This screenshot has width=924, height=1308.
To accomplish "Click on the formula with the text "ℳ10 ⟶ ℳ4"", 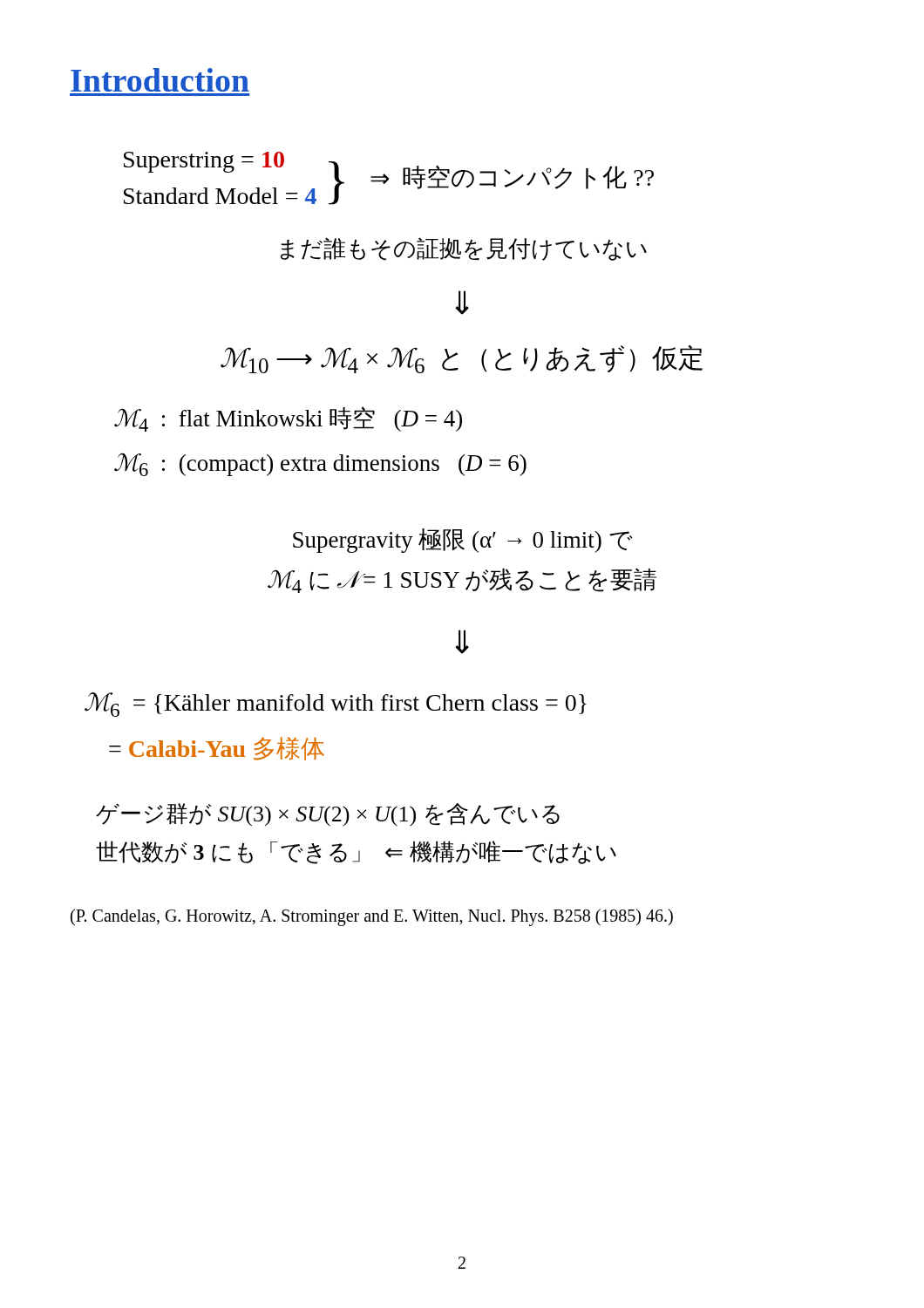I will [x=462, y=361].
